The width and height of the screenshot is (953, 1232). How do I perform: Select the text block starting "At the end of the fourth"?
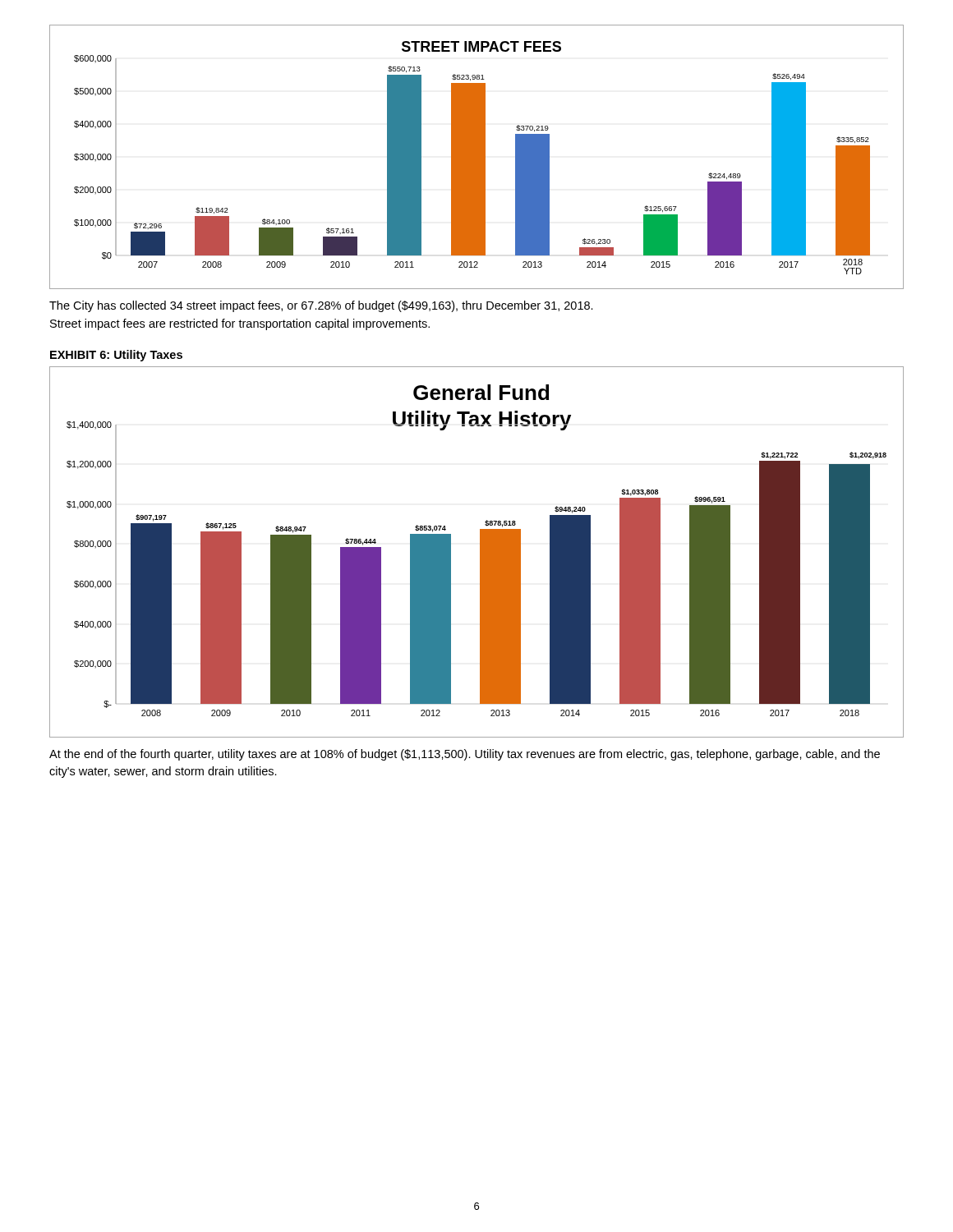(x=465, y=762)
